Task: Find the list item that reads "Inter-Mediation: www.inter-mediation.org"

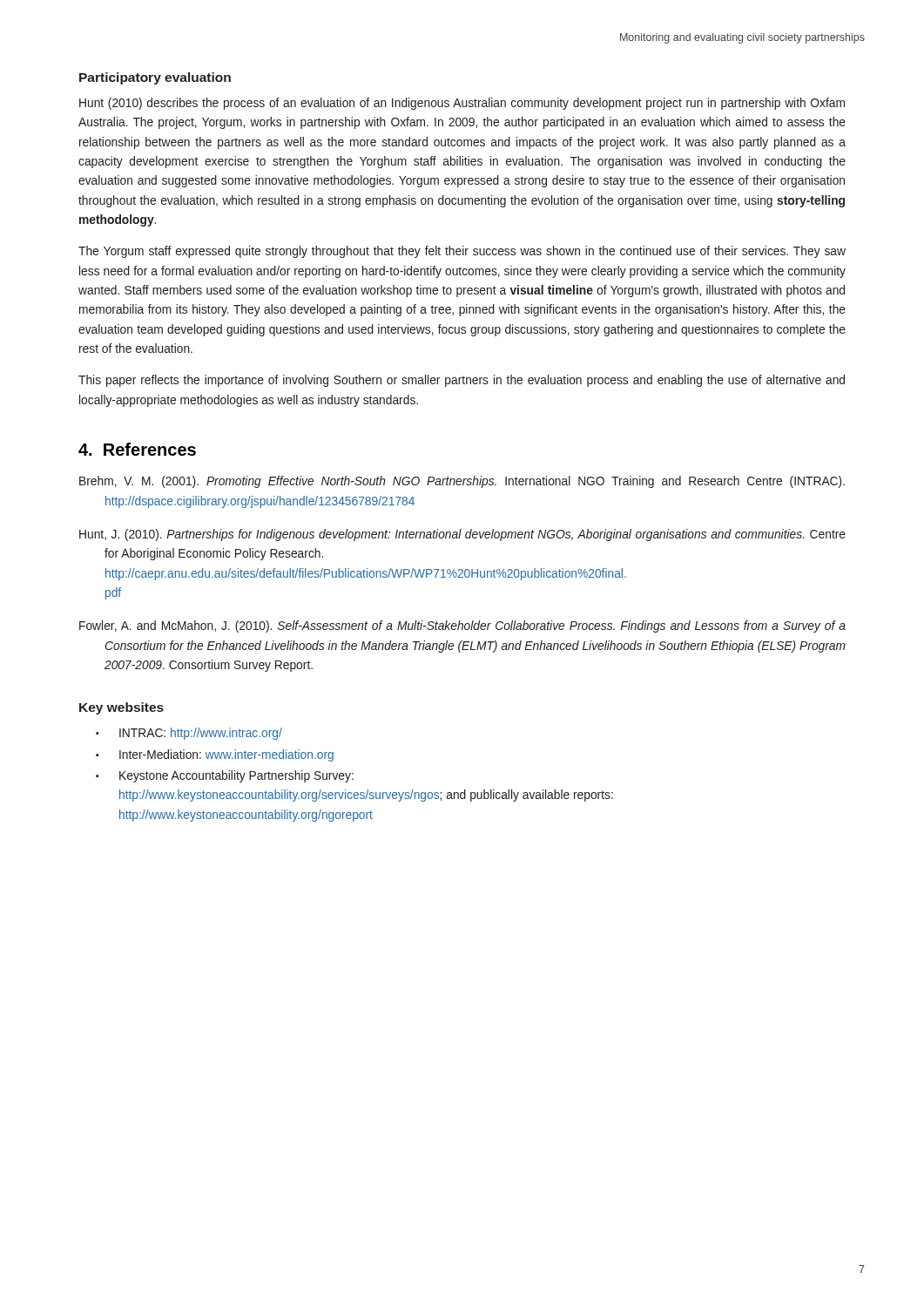Action: 226,755
